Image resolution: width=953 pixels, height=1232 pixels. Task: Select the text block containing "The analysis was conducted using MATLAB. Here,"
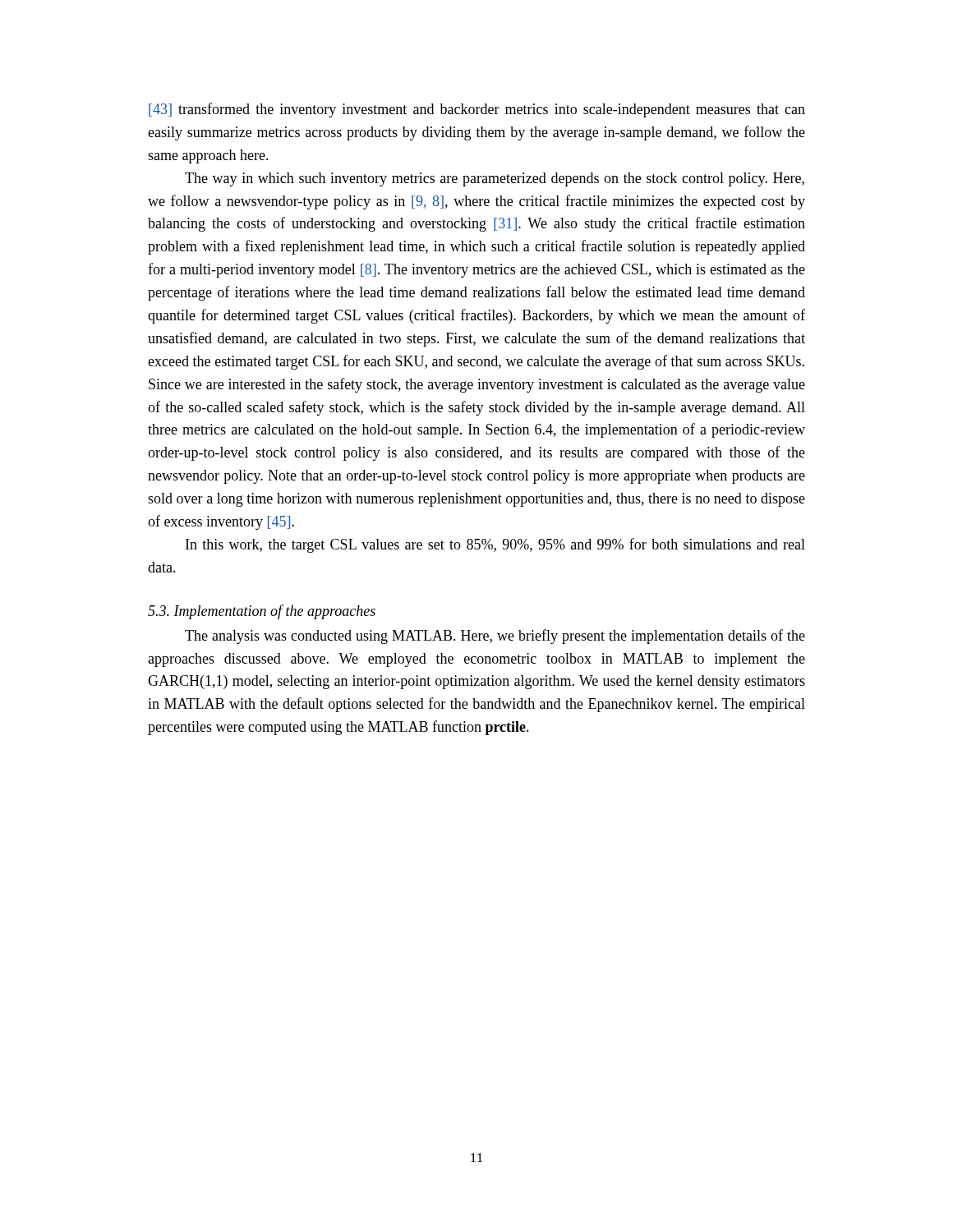[476, 682]
